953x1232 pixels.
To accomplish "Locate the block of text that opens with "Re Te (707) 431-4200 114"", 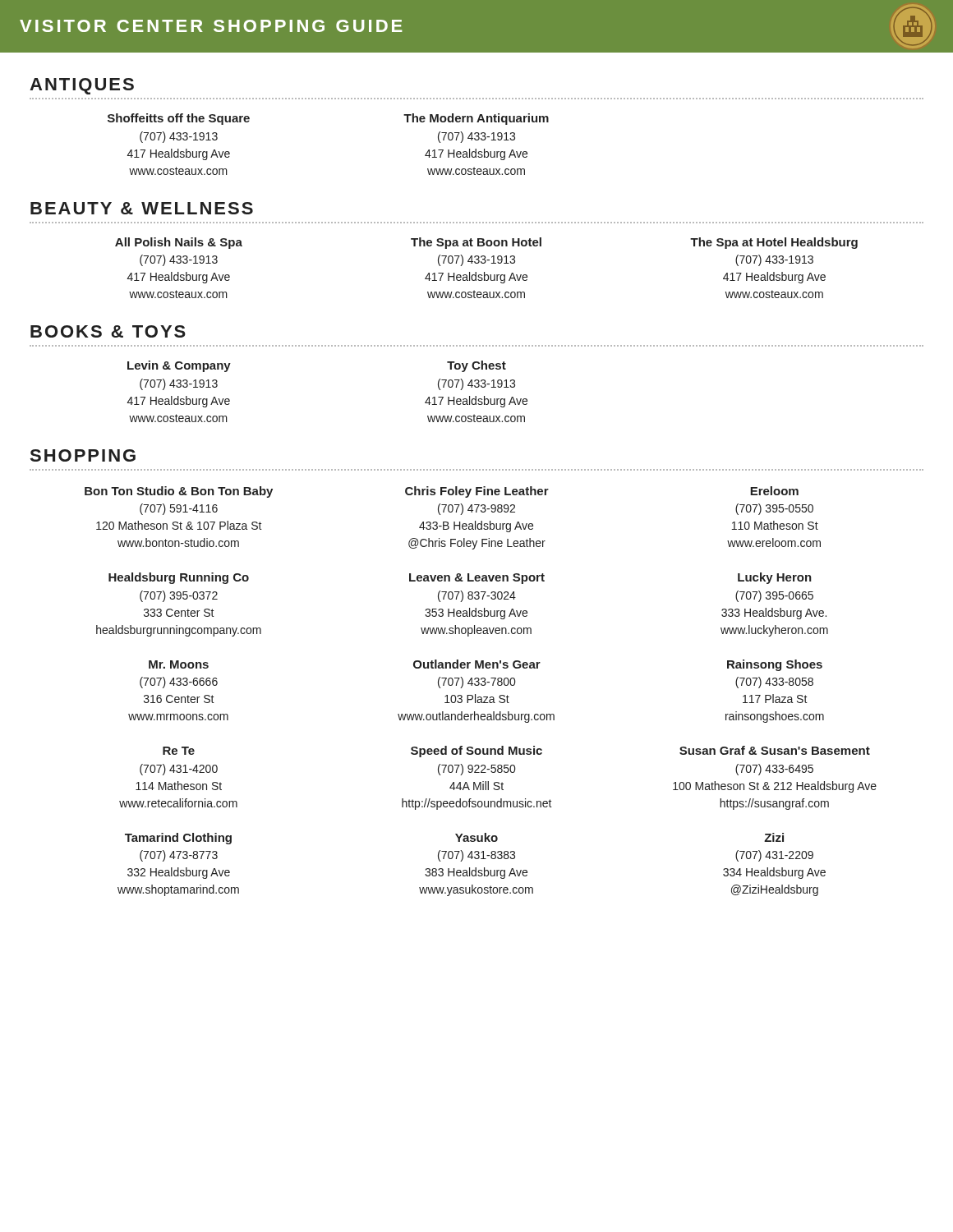I will point(179,777).
